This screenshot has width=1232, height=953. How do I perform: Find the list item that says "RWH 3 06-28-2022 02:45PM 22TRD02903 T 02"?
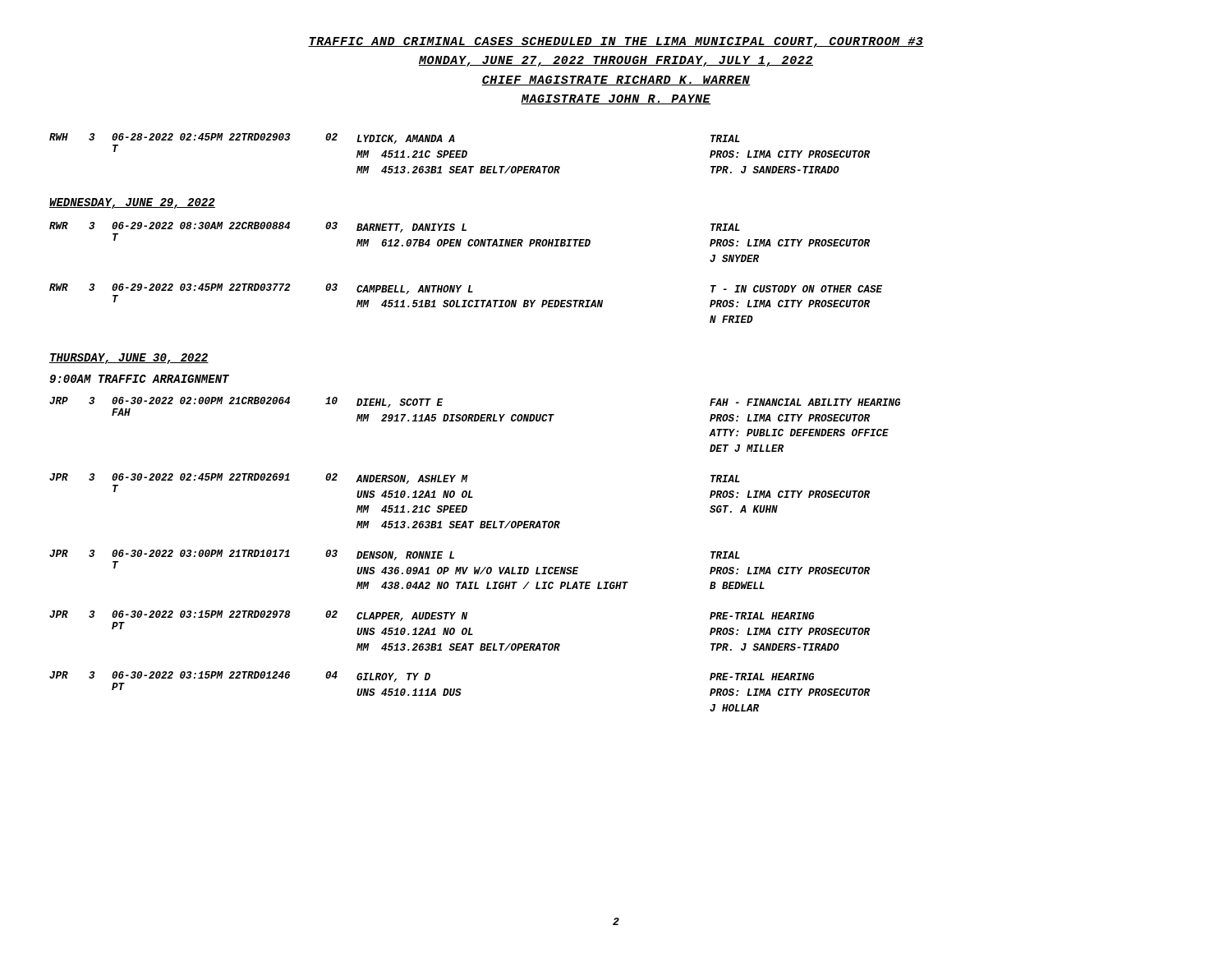click(460, 153)
